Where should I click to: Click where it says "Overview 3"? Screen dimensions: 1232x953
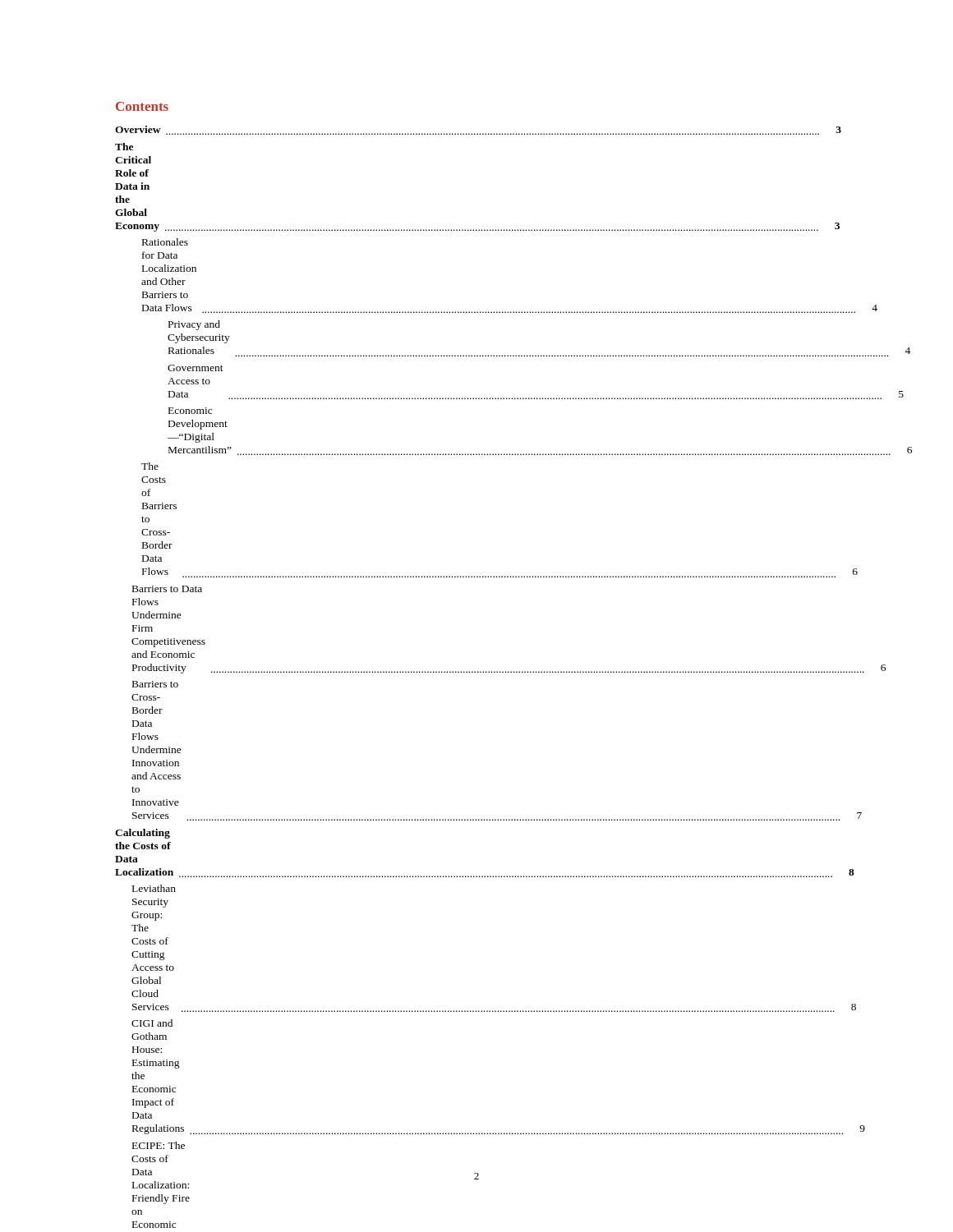click(476, 130)
